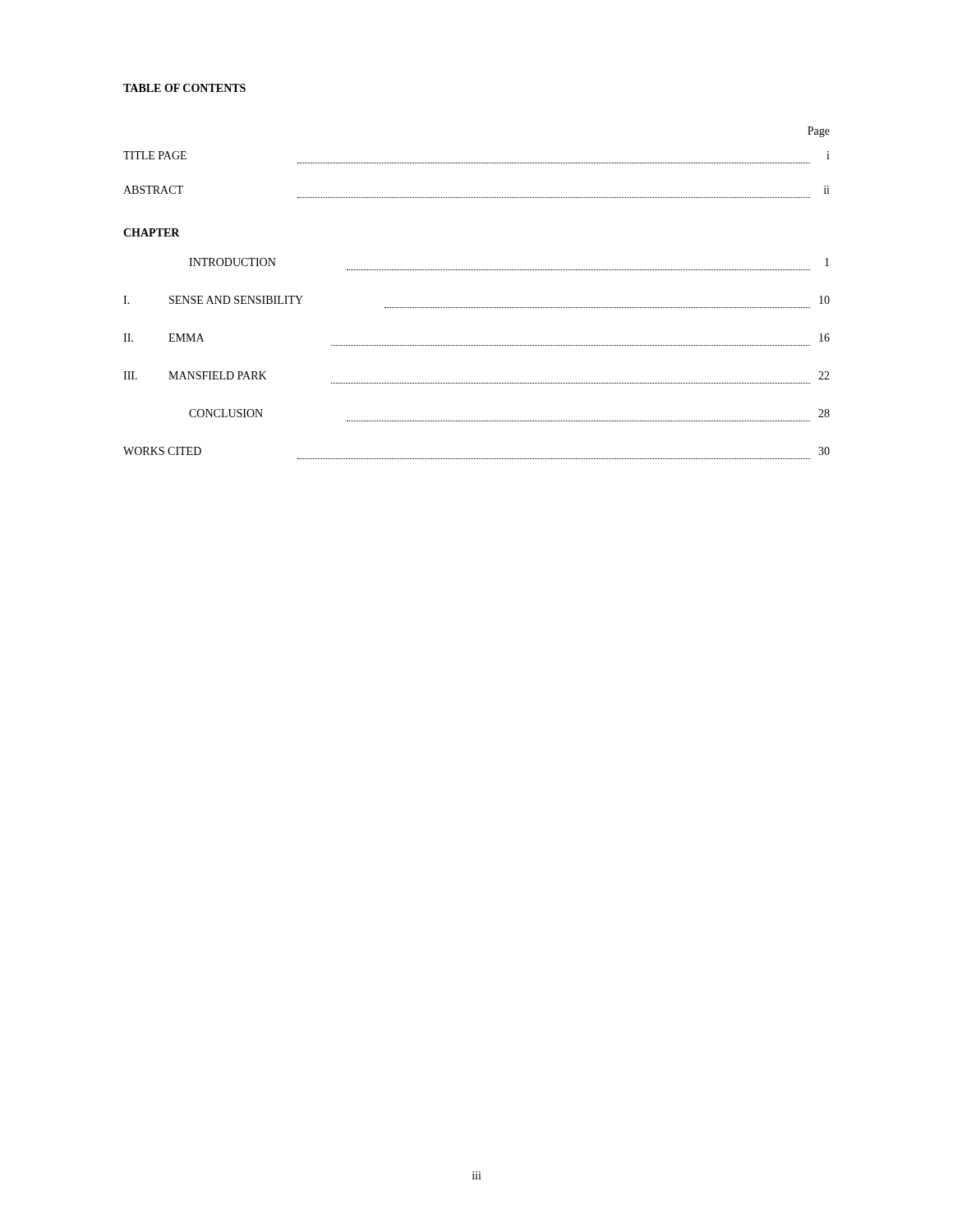Locate the text "II. EMMA 16"

476,339
